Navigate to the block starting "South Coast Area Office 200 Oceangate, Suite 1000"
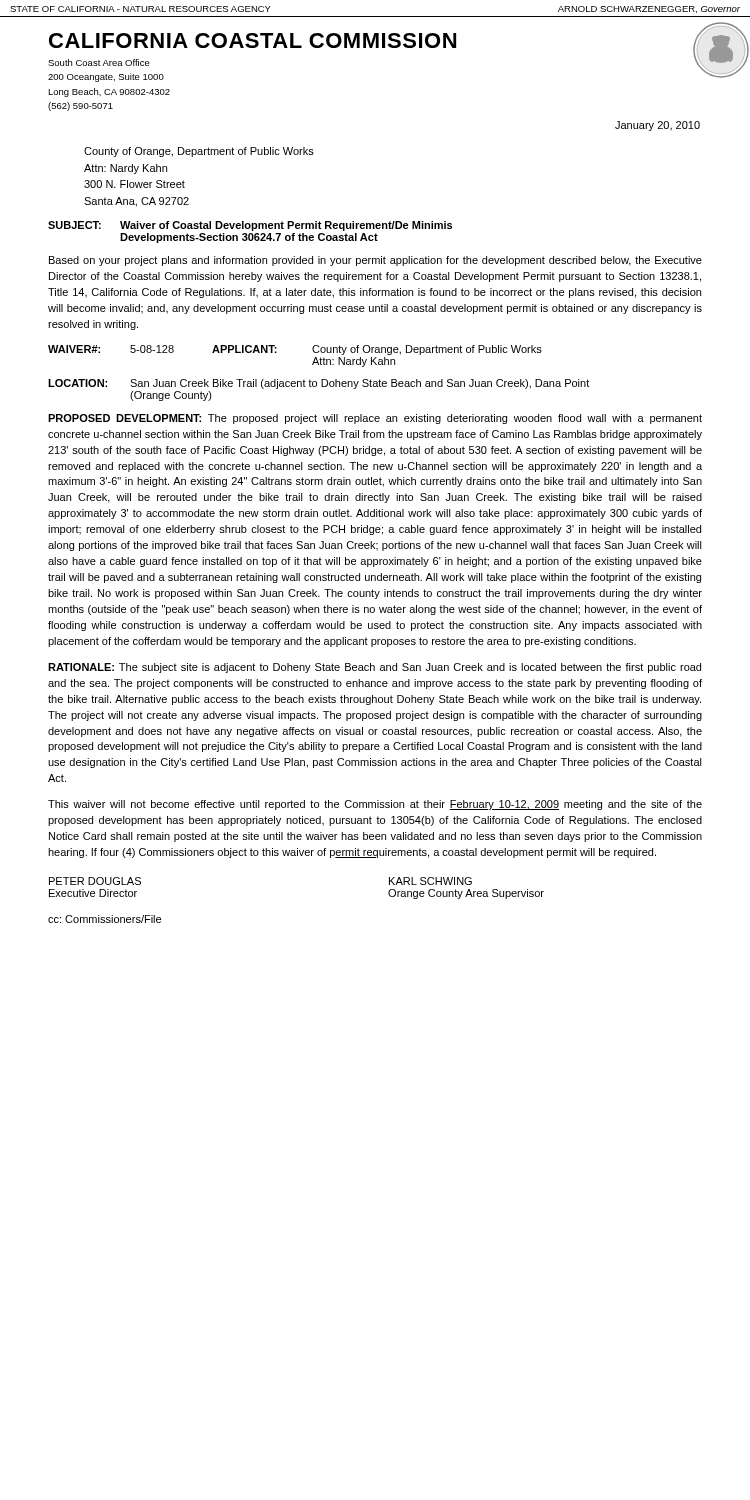The width and height of the screenshot is (750, 1500). pyautogui.click(x=109, y=84)
